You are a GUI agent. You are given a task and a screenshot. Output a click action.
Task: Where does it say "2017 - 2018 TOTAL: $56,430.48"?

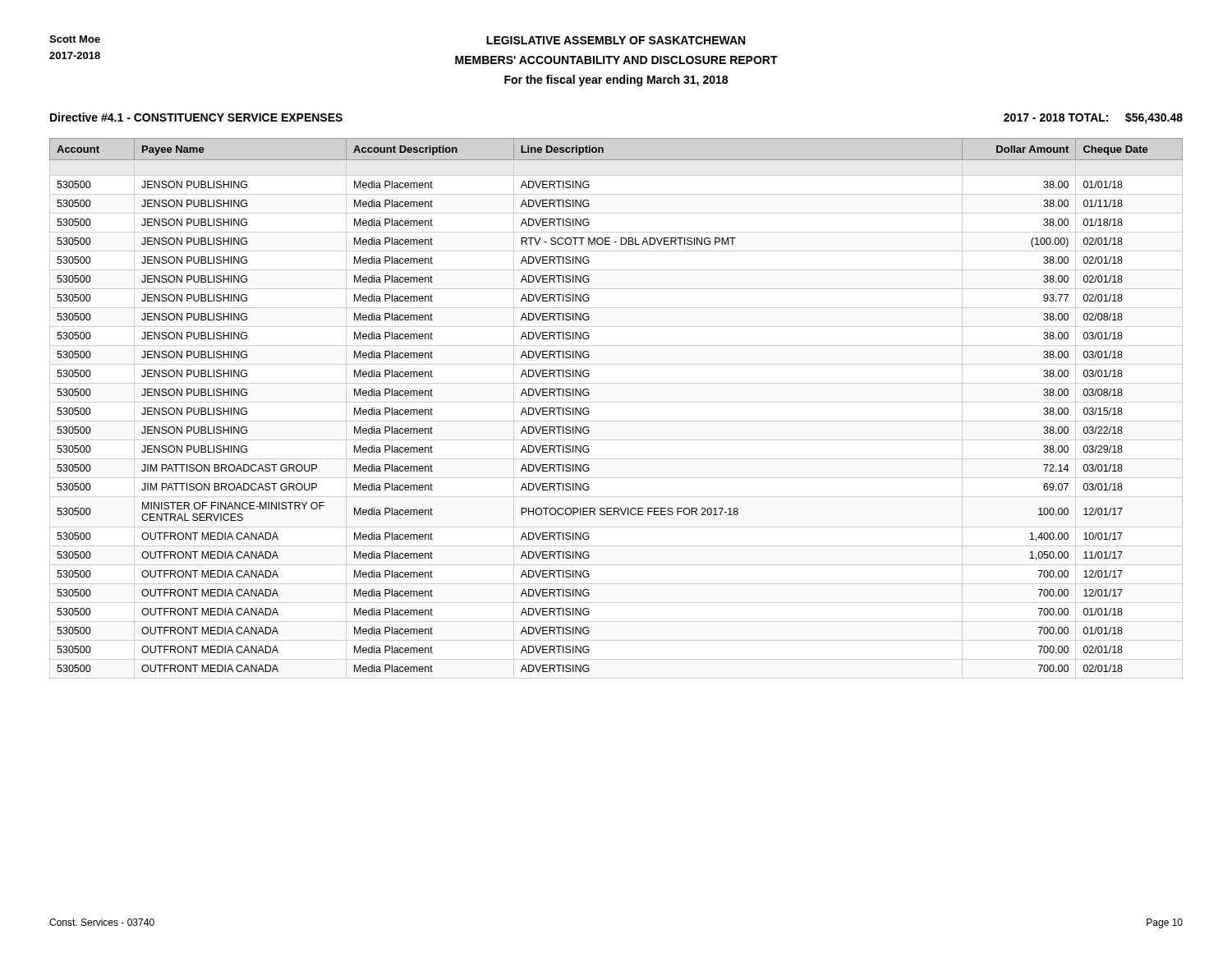coord(1093,118)
